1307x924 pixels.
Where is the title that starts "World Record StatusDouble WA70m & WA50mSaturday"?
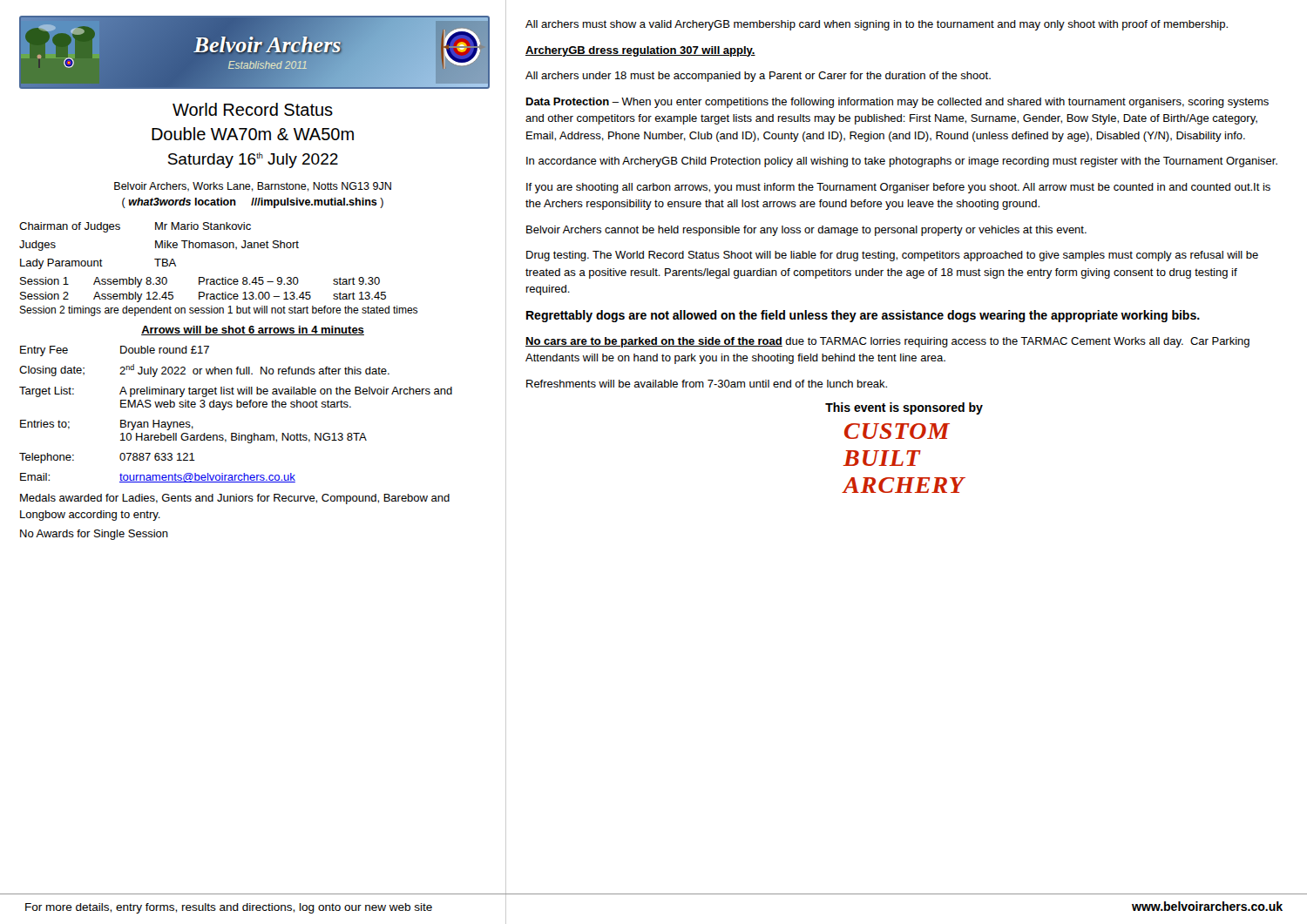coord(253,134)
